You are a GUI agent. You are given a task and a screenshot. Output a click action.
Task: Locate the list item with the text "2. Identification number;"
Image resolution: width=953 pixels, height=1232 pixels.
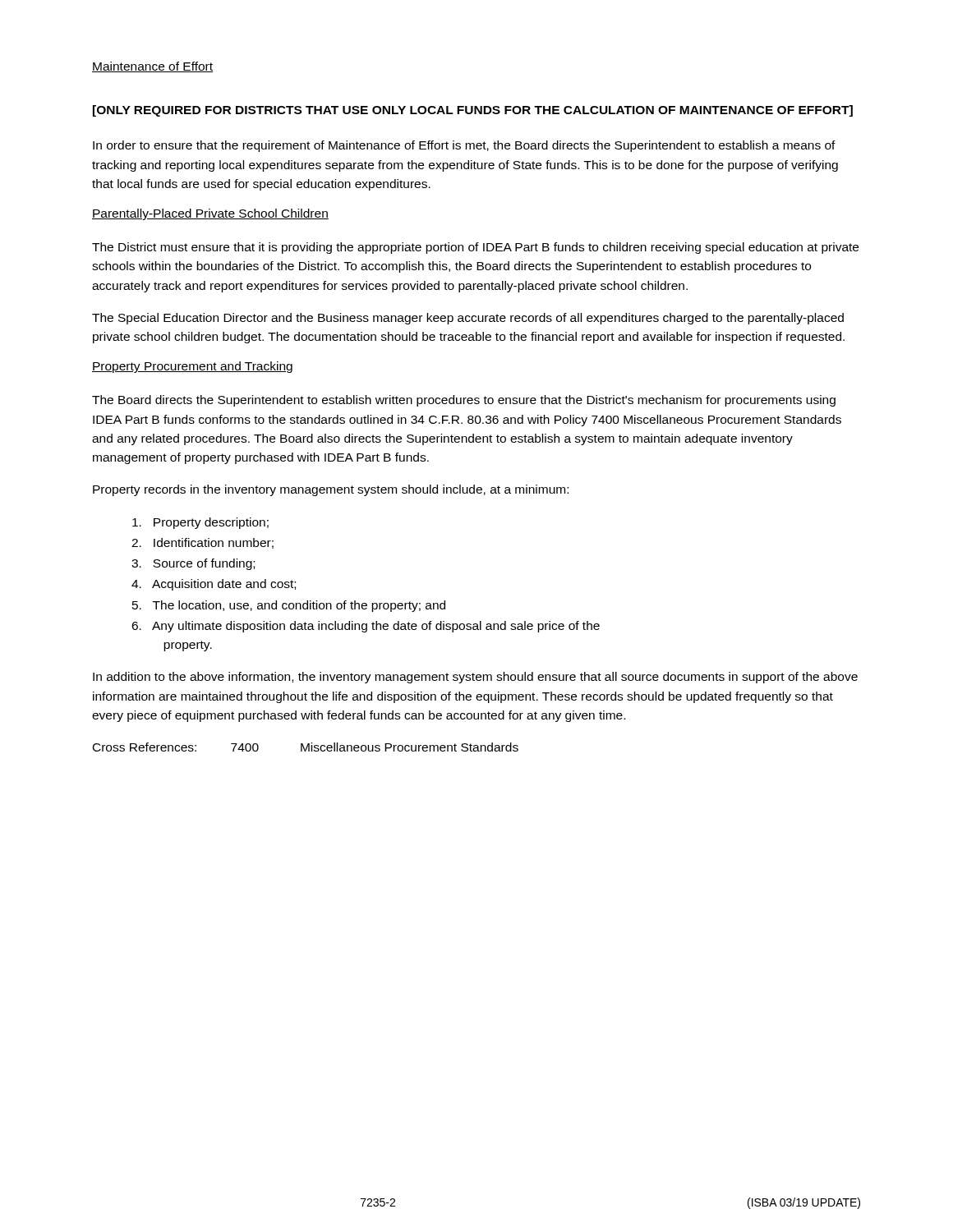tap(203, 542)
